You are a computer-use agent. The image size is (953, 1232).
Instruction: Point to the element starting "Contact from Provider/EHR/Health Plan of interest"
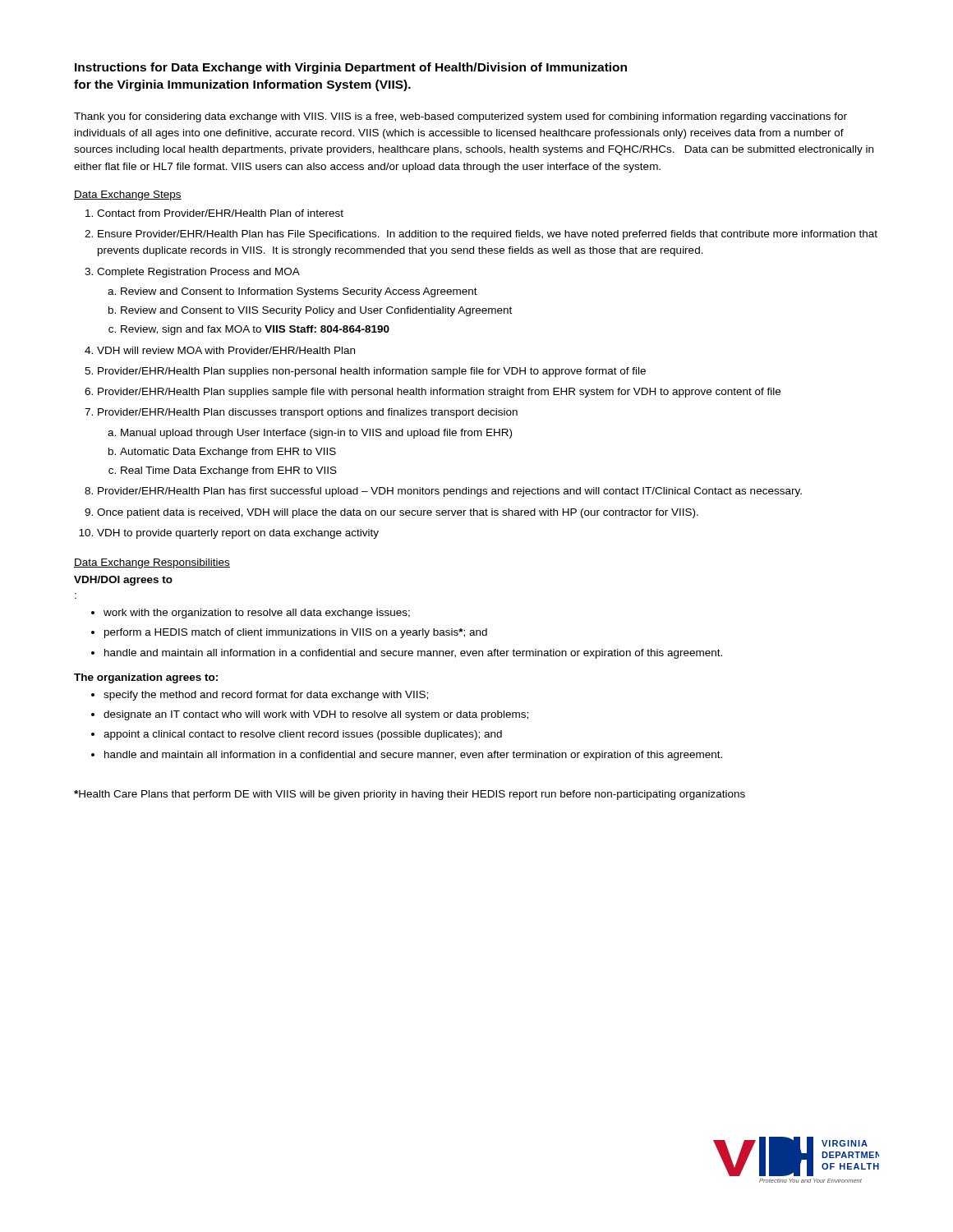[x=220, y=213]
